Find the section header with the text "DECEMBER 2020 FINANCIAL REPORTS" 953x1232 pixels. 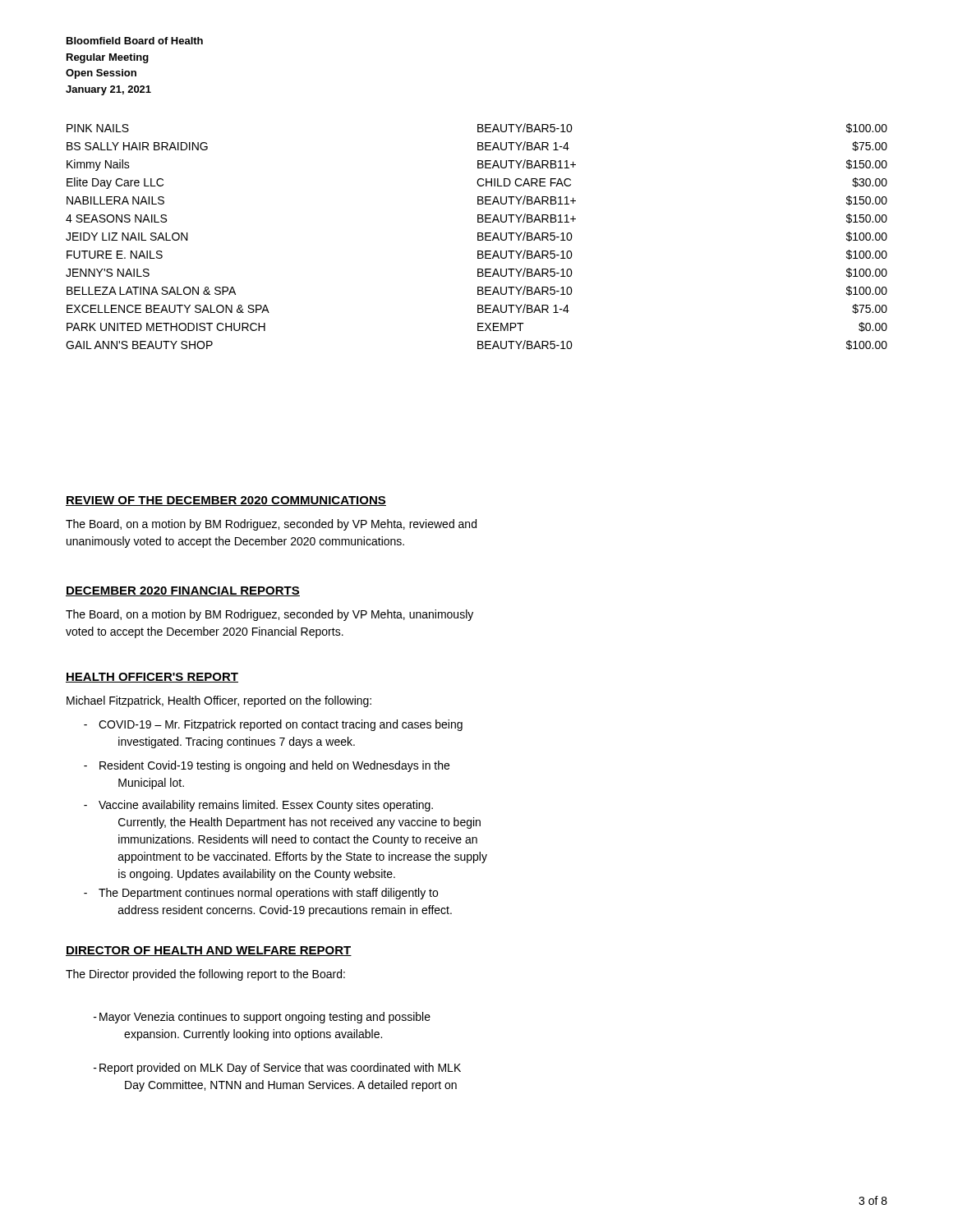point(183,591)
